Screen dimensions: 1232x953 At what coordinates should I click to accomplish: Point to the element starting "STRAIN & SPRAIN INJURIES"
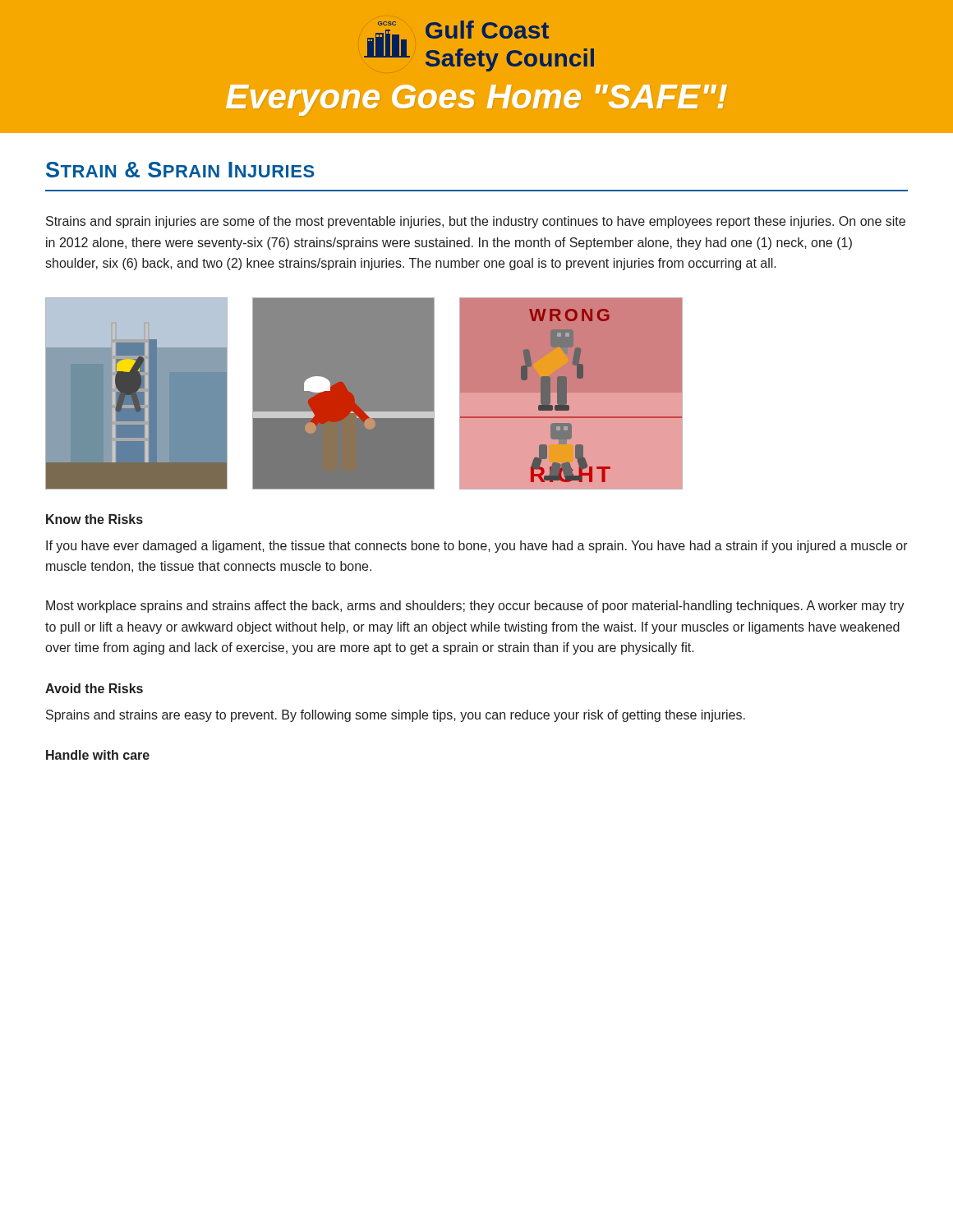pos(180,170)
